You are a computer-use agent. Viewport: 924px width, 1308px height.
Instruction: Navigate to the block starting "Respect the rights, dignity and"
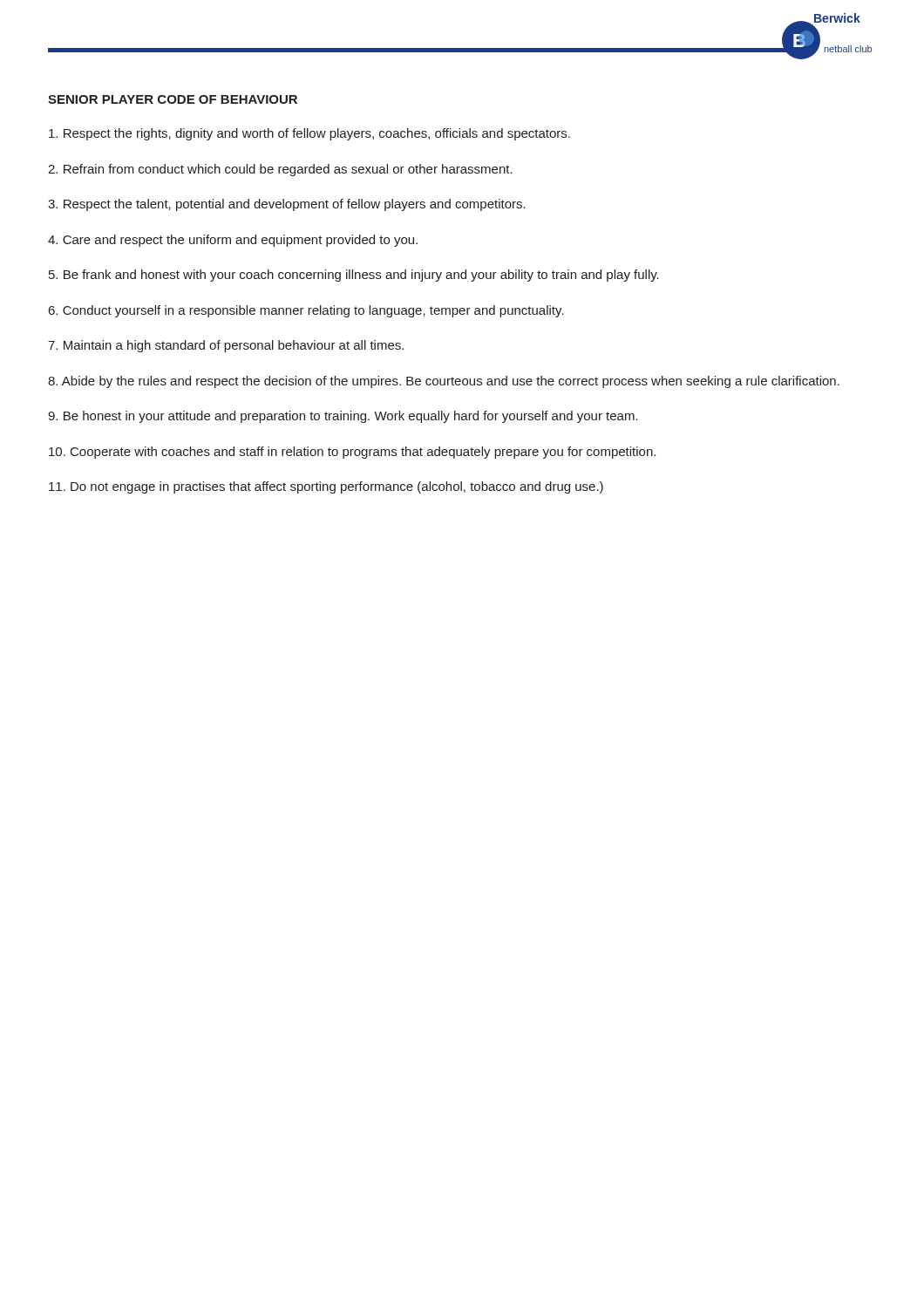click(x=309, y=133)
